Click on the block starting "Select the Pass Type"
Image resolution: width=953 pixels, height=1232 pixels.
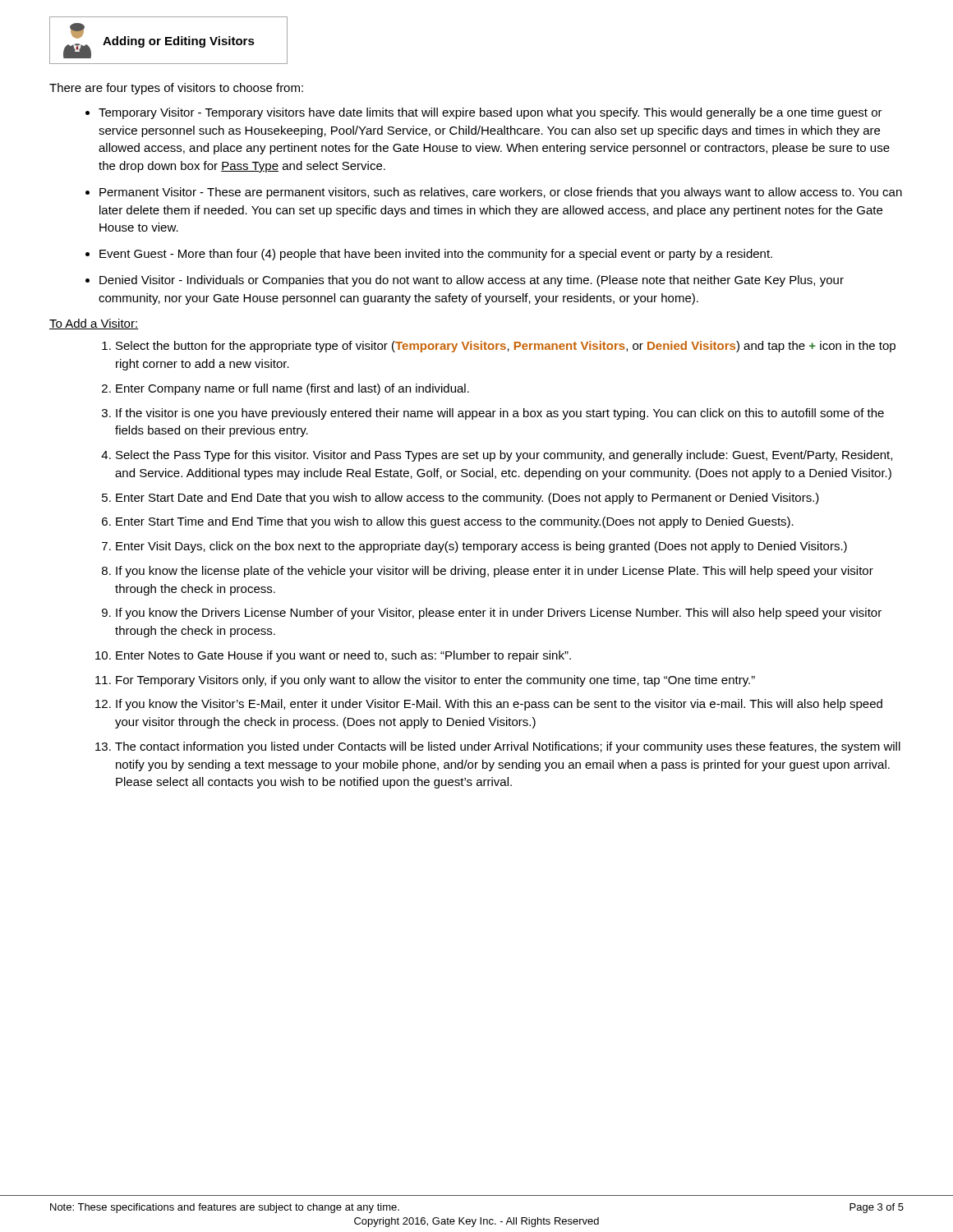click(x=504, y=464)
